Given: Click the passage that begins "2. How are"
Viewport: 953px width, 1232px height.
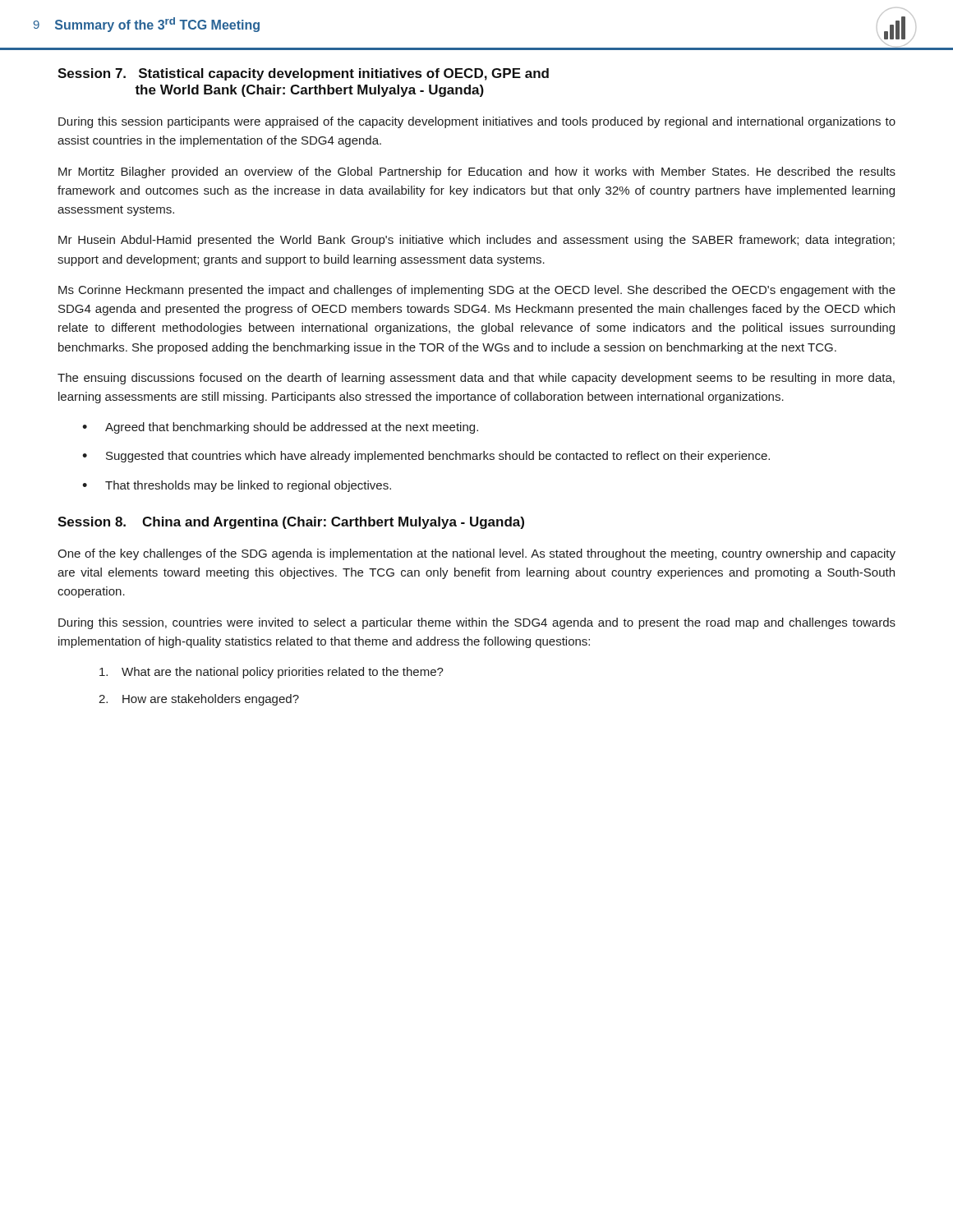Looking at the screenshot, I should tap(199, 699).
